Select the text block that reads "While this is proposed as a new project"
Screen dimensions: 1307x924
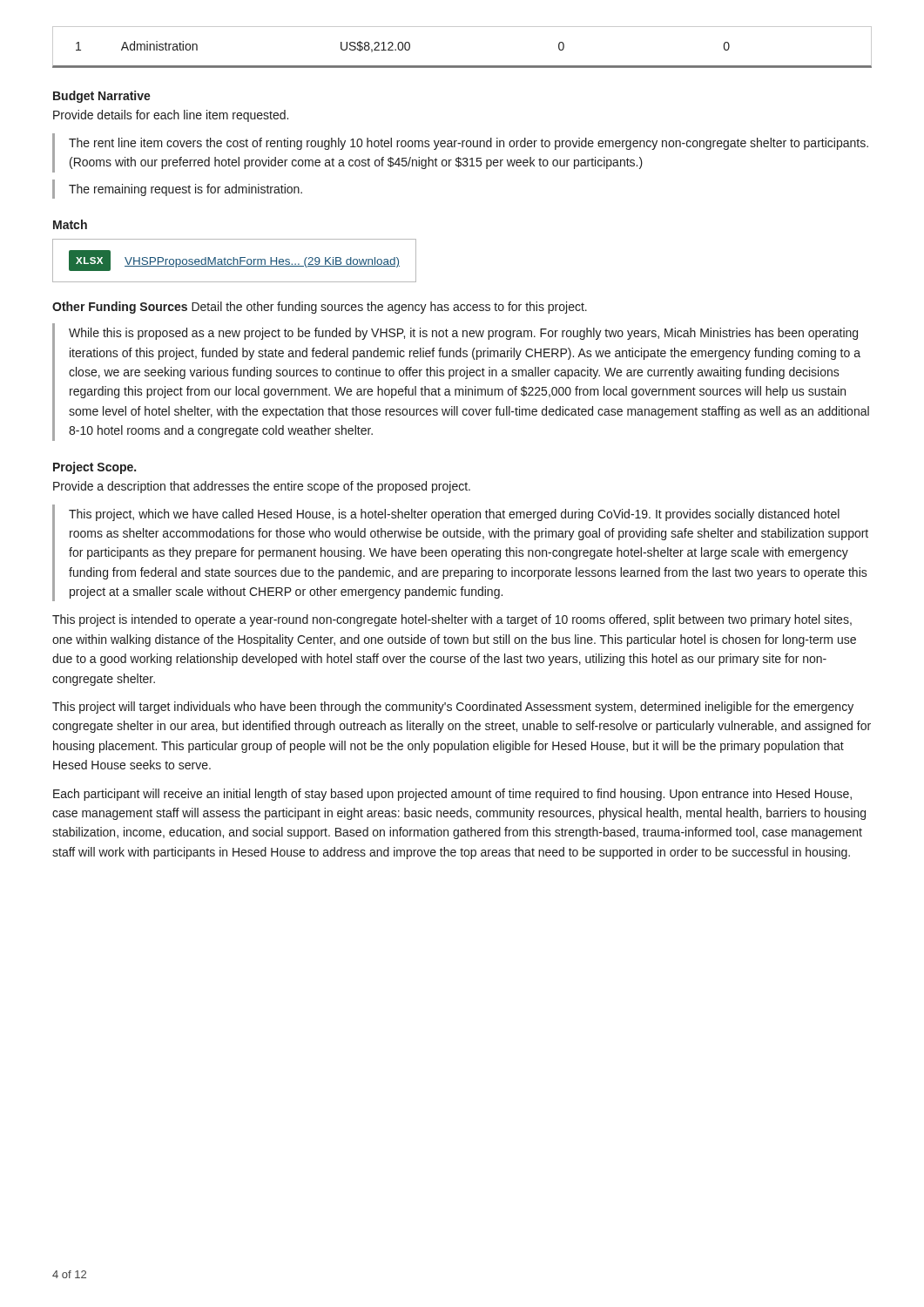coord(469,382)
